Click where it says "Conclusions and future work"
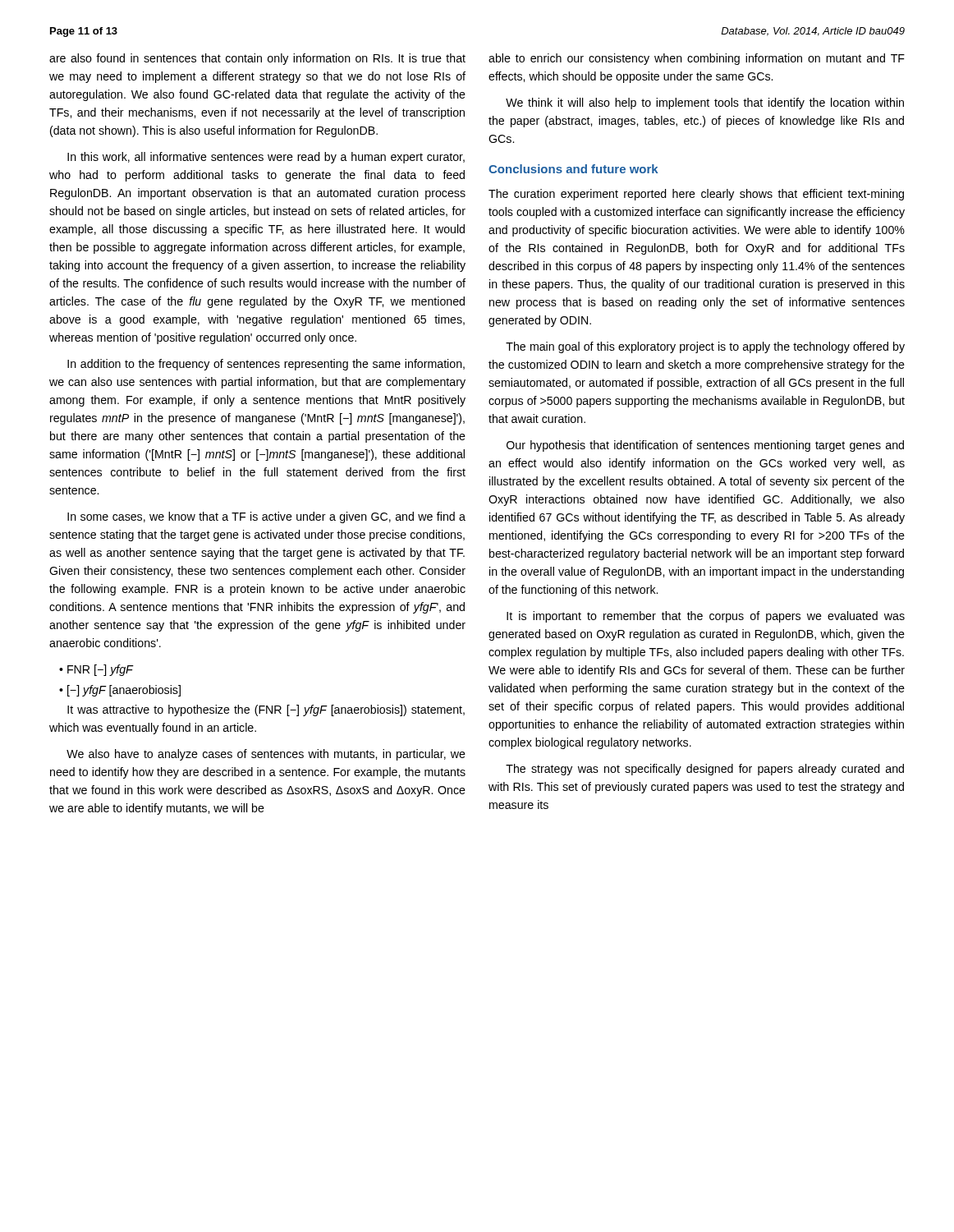 pos(573,169)
